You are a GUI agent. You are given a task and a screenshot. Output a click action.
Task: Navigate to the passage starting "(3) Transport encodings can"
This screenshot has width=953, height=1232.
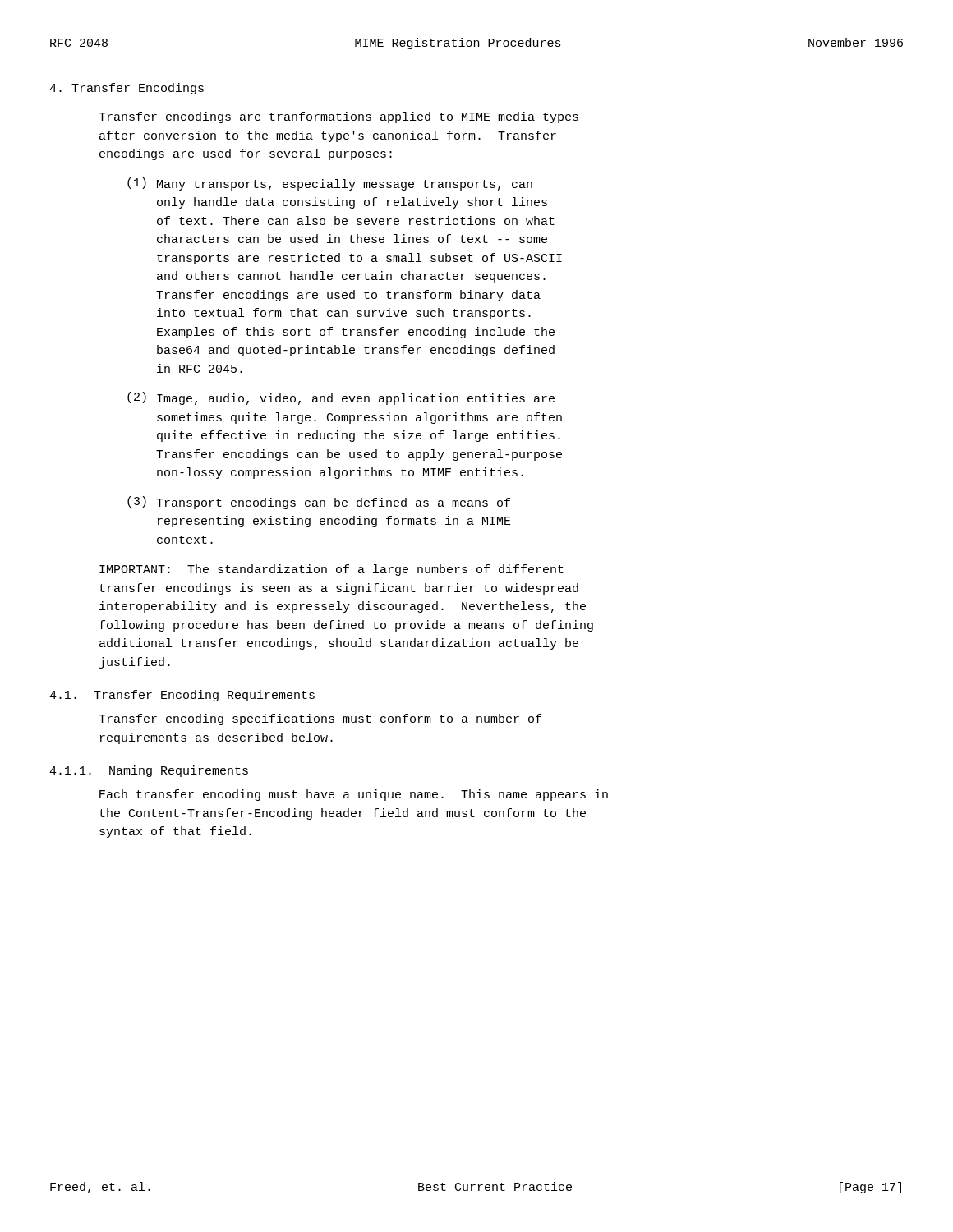tap(501, 523)
